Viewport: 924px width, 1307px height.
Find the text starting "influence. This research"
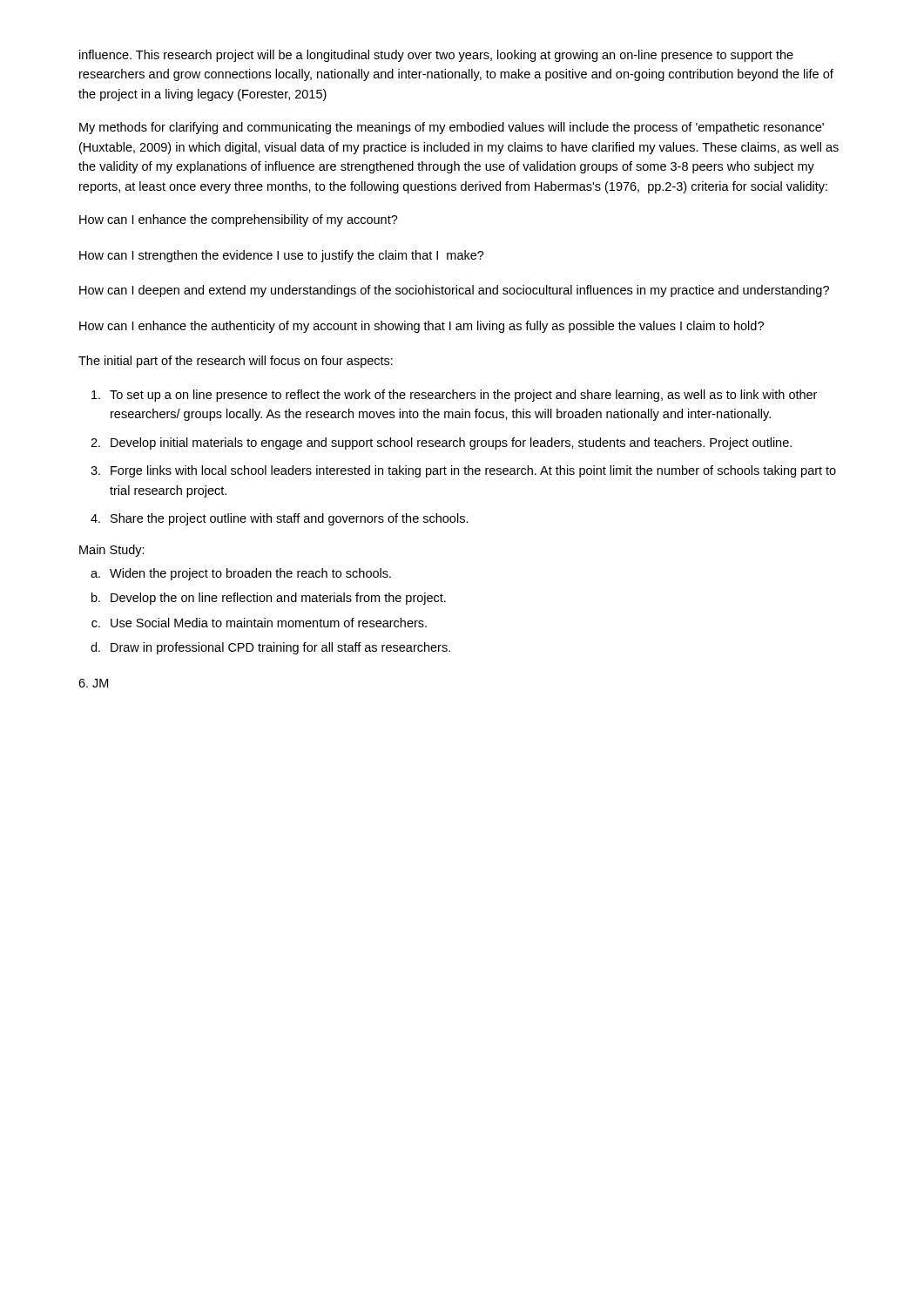456,74
